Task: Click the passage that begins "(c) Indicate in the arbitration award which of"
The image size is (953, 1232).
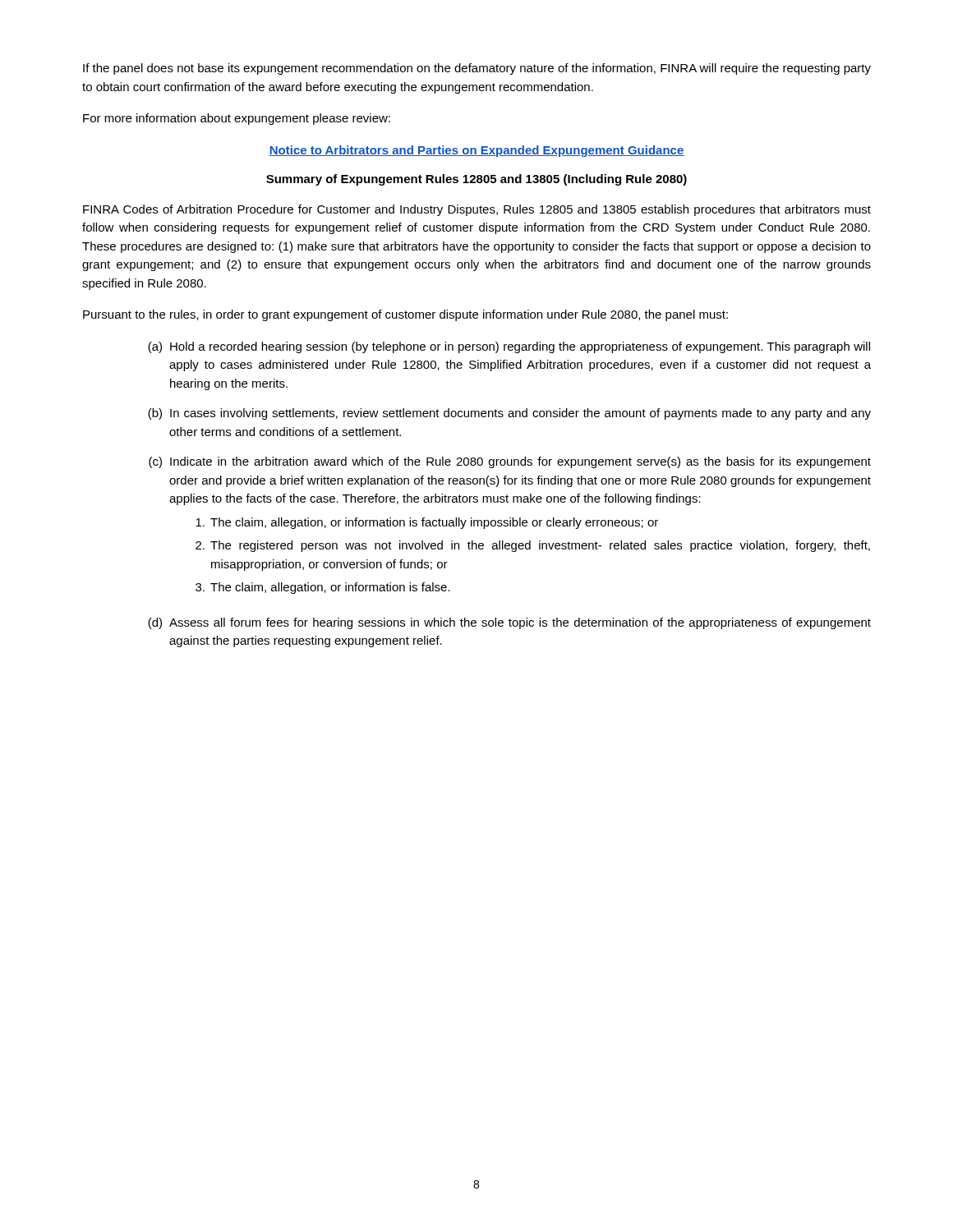Action: [x=501, y=527]
